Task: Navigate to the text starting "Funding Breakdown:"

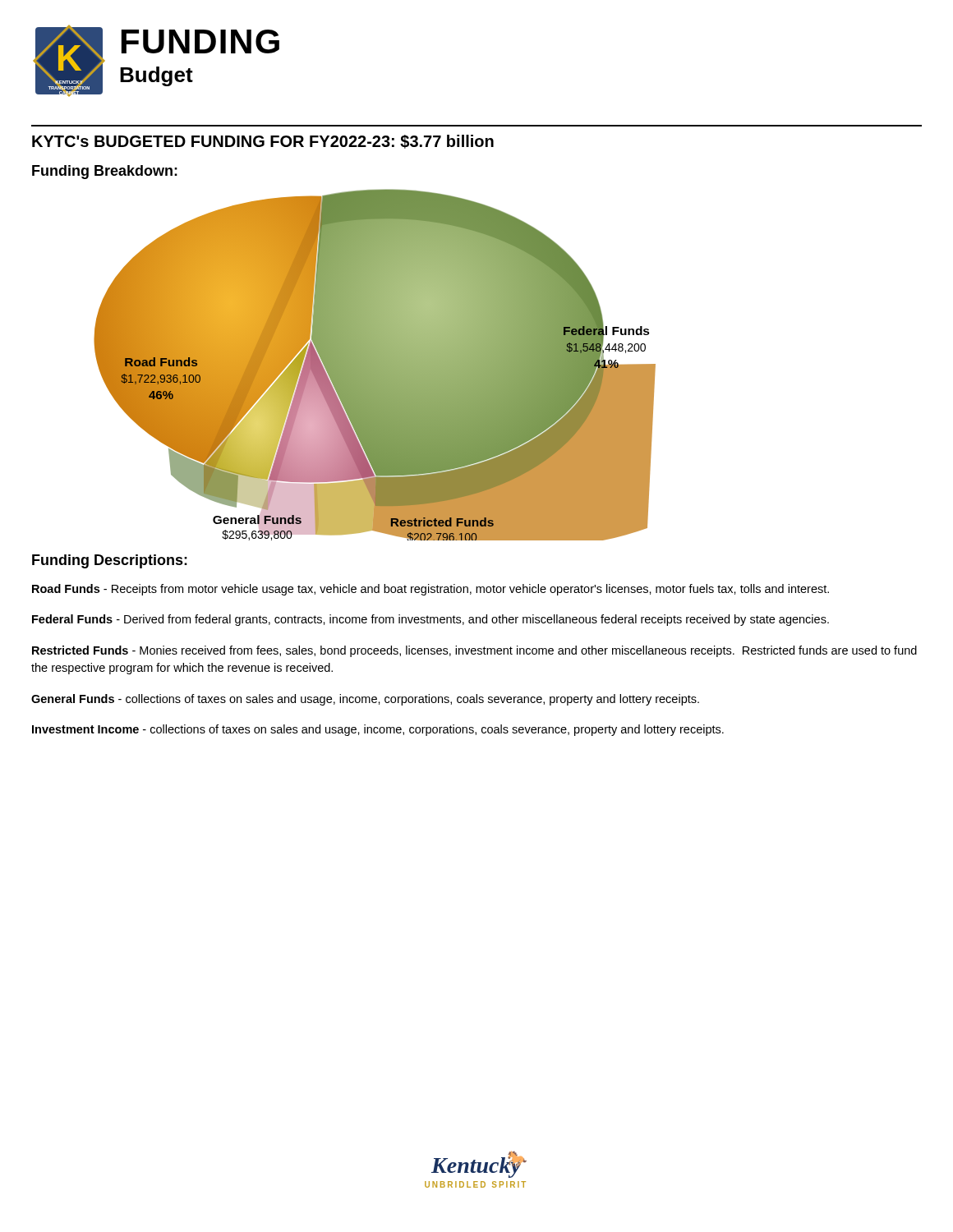Action: point(105,171)
